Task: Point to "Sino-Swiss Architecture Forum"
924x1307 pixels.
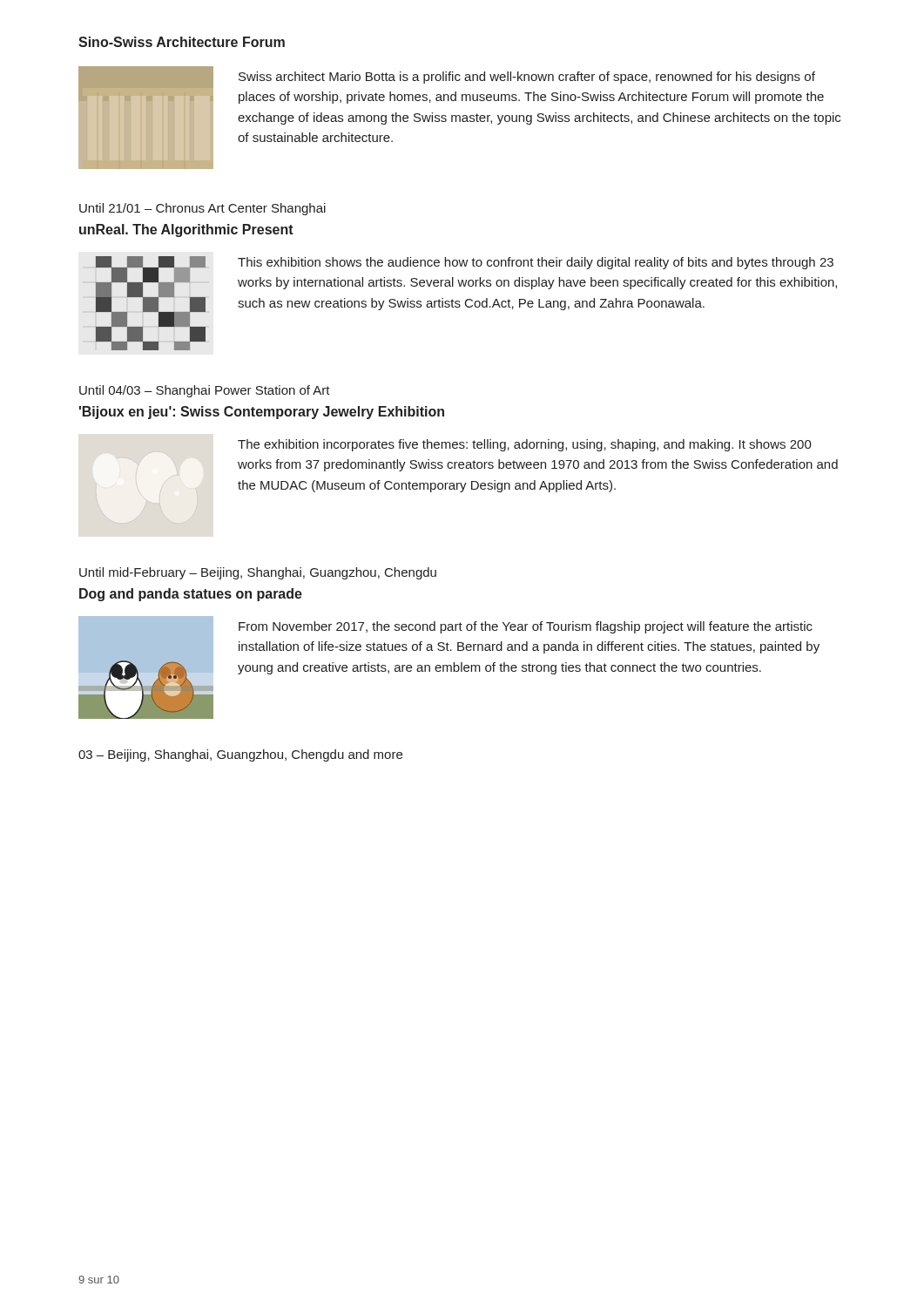Action: (x=182, y=42)
